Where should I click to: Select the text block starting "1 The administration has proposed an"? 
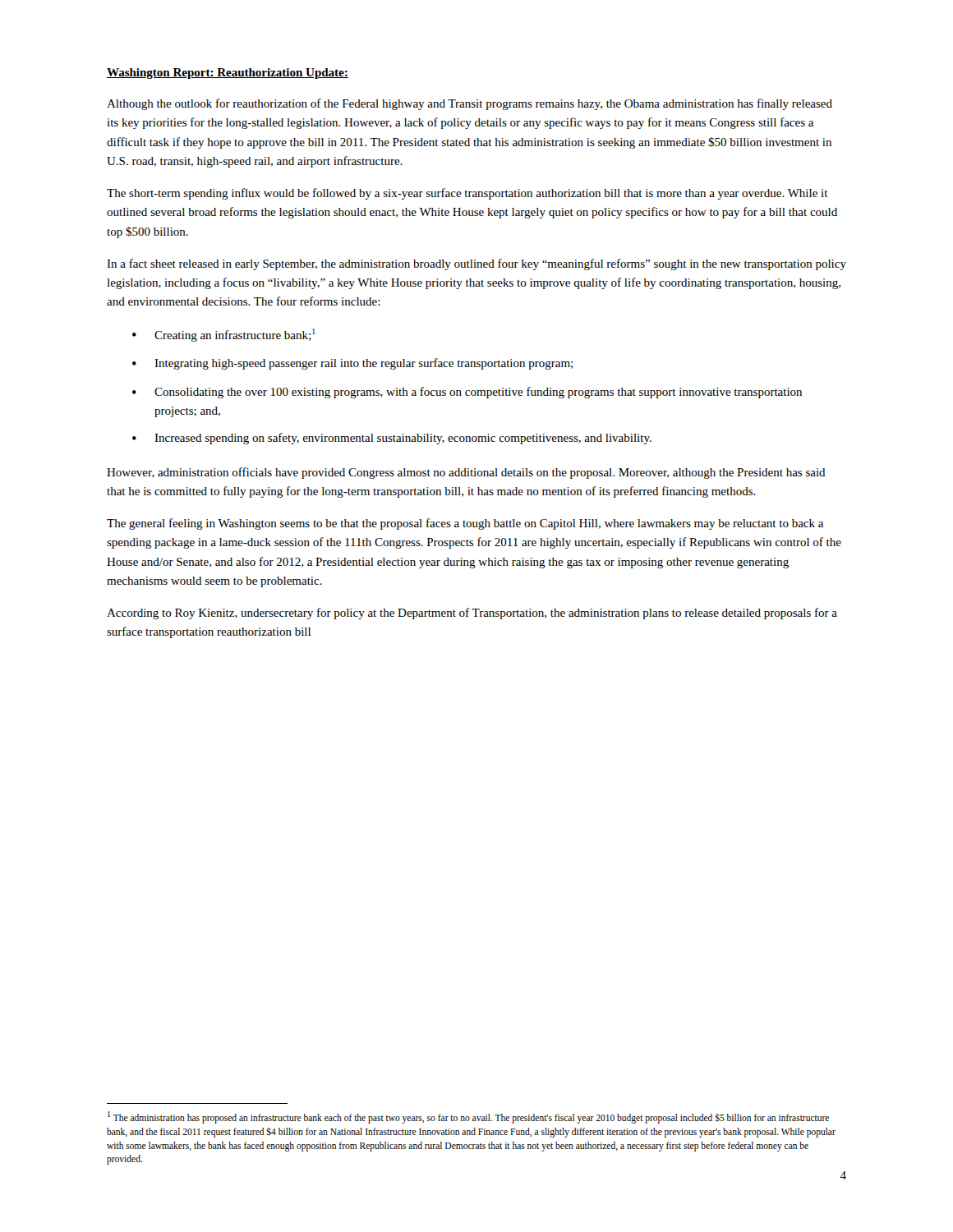[471, 1137]
